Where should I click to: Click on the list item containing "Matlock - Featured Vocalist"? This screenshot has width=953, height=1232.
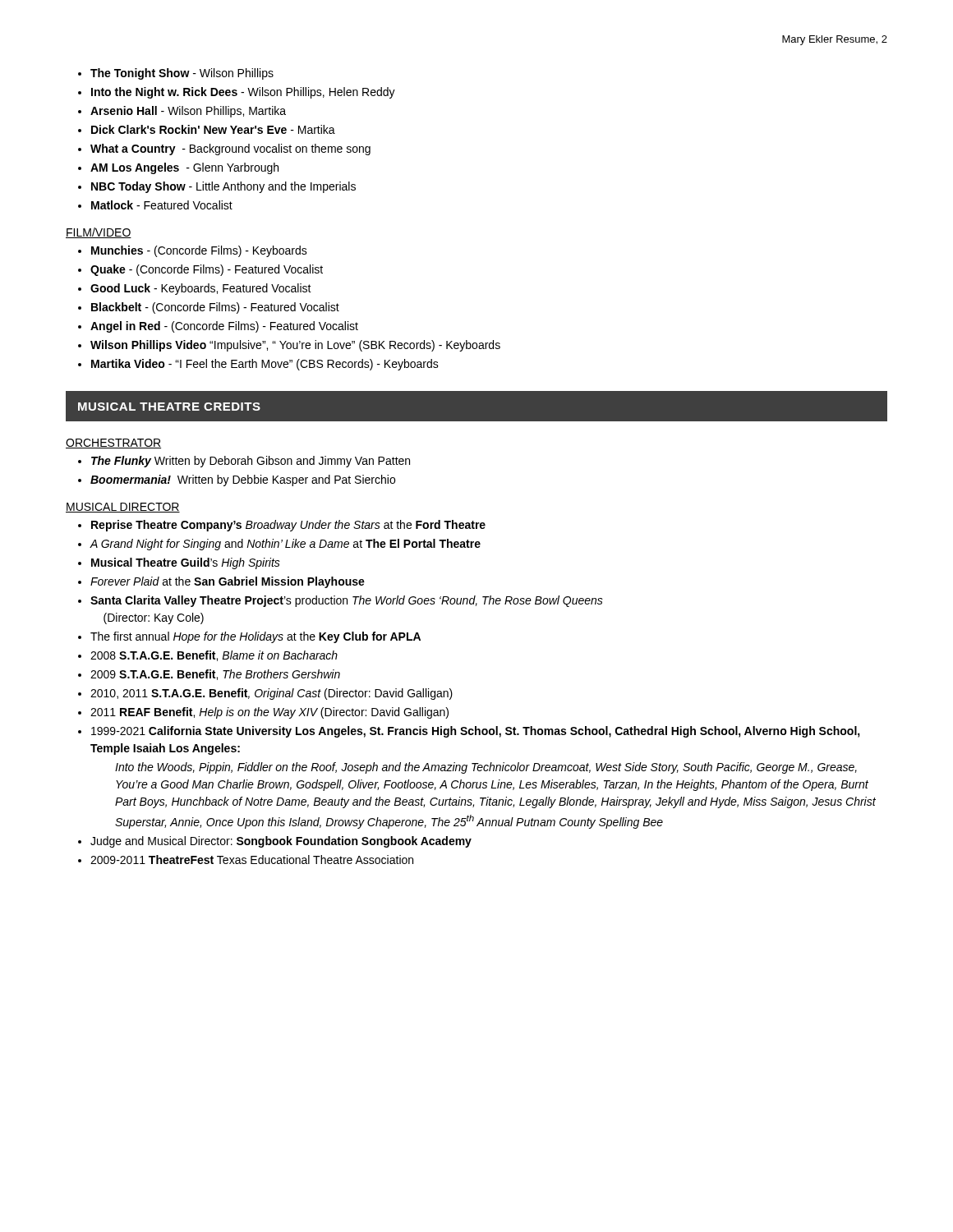point(161,205)
